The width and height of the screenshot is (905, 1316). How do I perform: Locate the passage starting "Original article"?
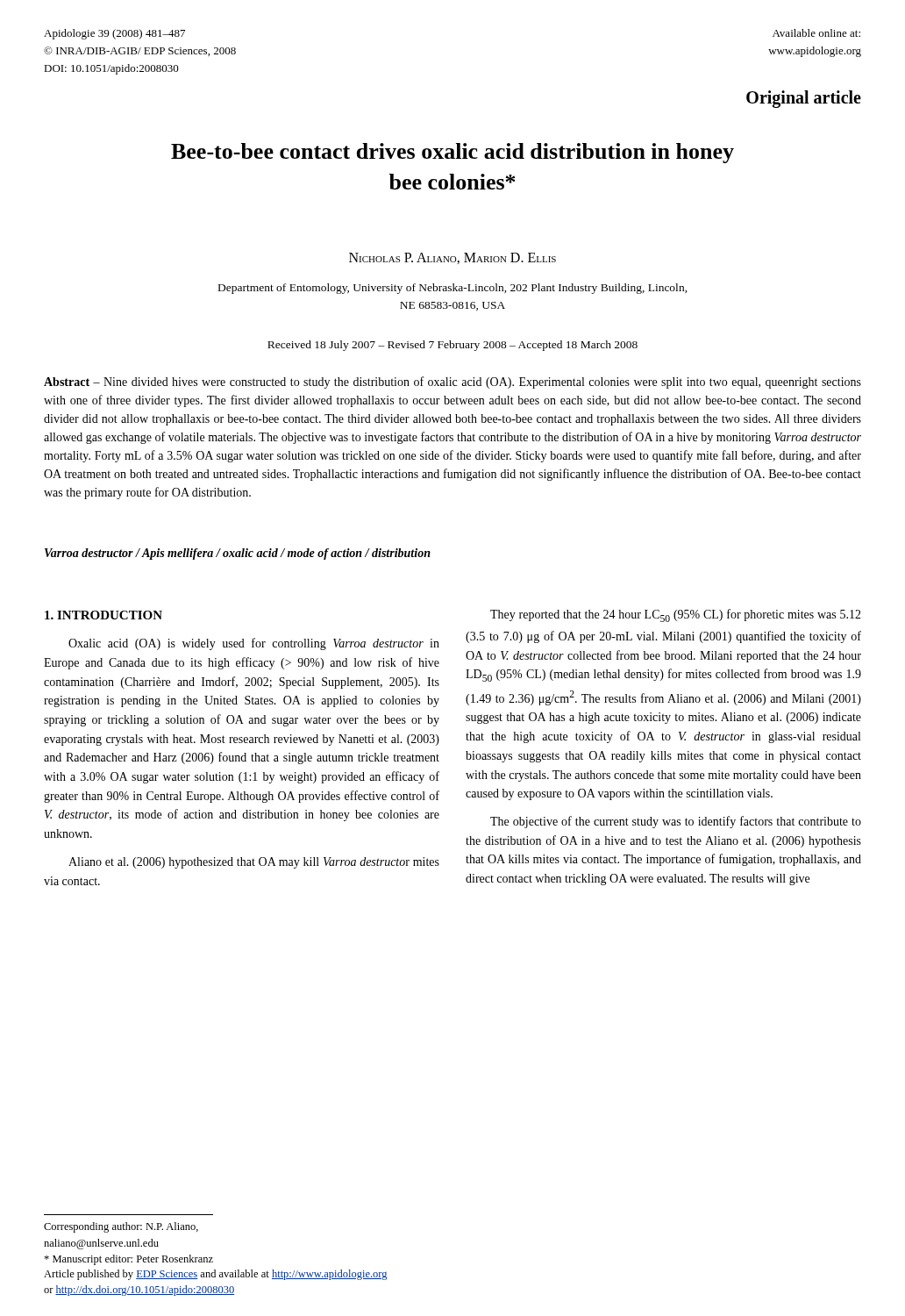(803, 97)
